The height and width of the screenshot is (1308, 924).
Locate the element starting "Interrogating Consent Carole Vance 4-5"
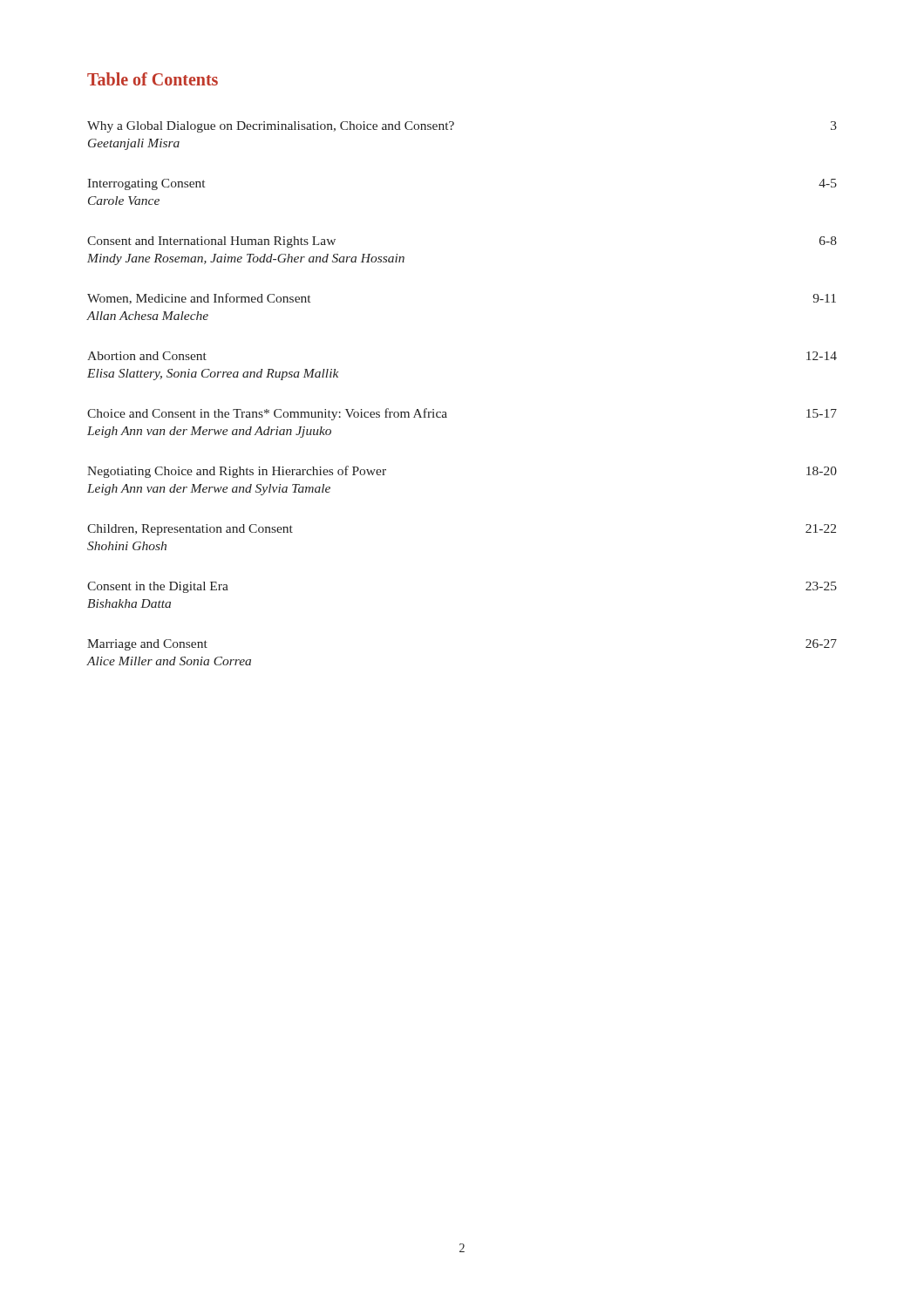coord(146,184)
